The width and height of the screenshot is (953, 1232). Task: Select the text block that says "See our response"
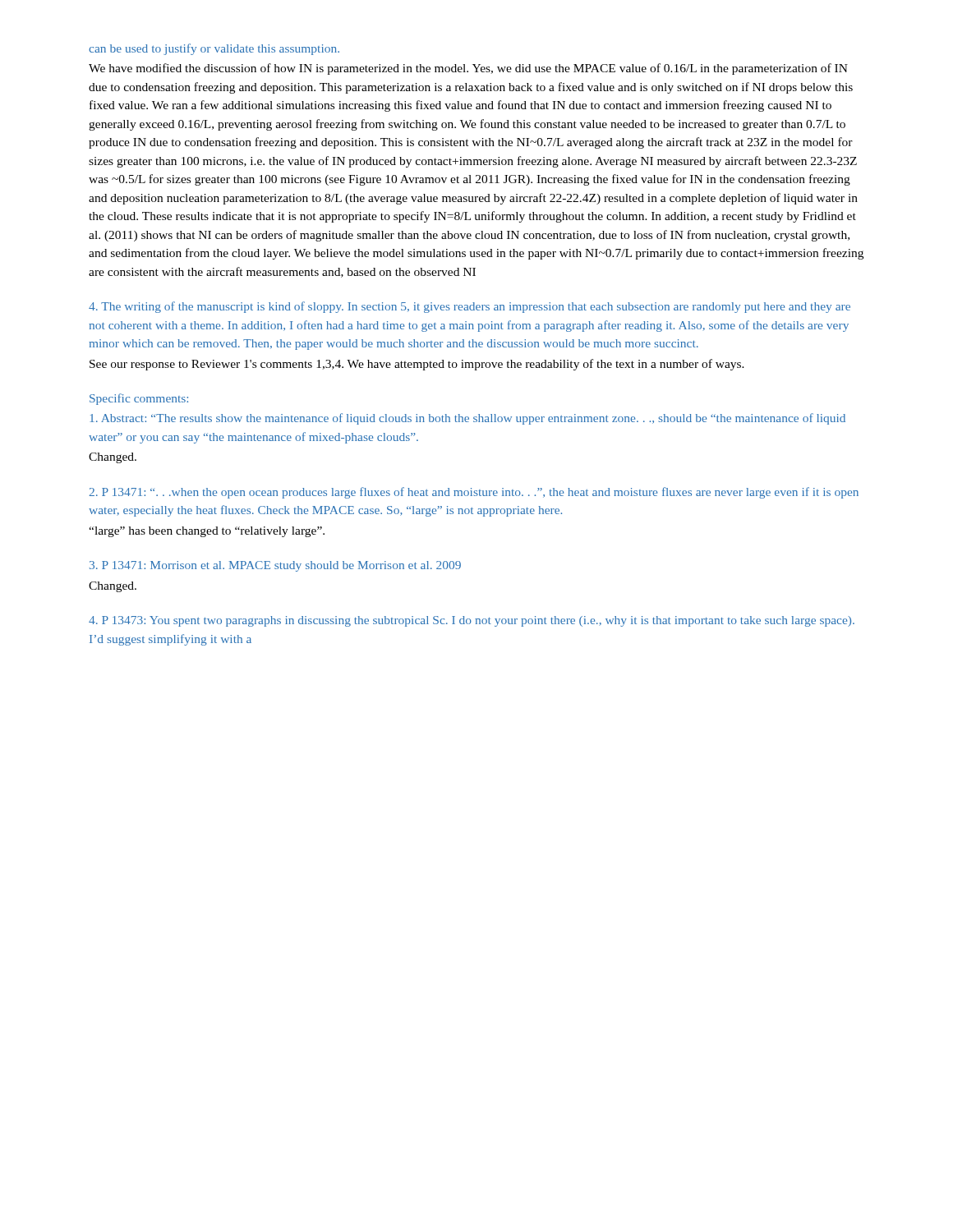(x=417, y=363)
